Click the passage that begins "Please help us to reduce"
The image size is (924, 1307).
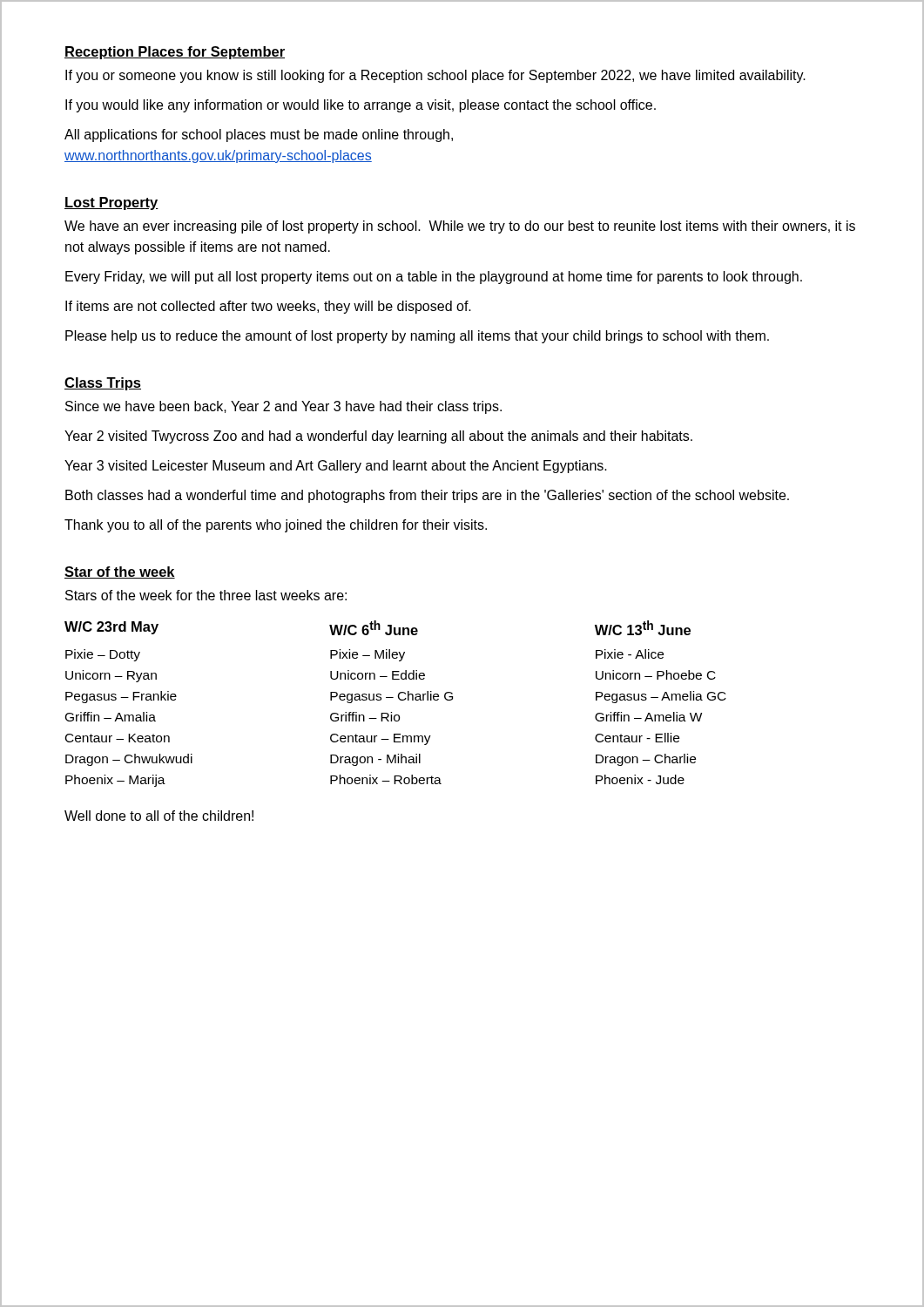(x=417, y=336)
